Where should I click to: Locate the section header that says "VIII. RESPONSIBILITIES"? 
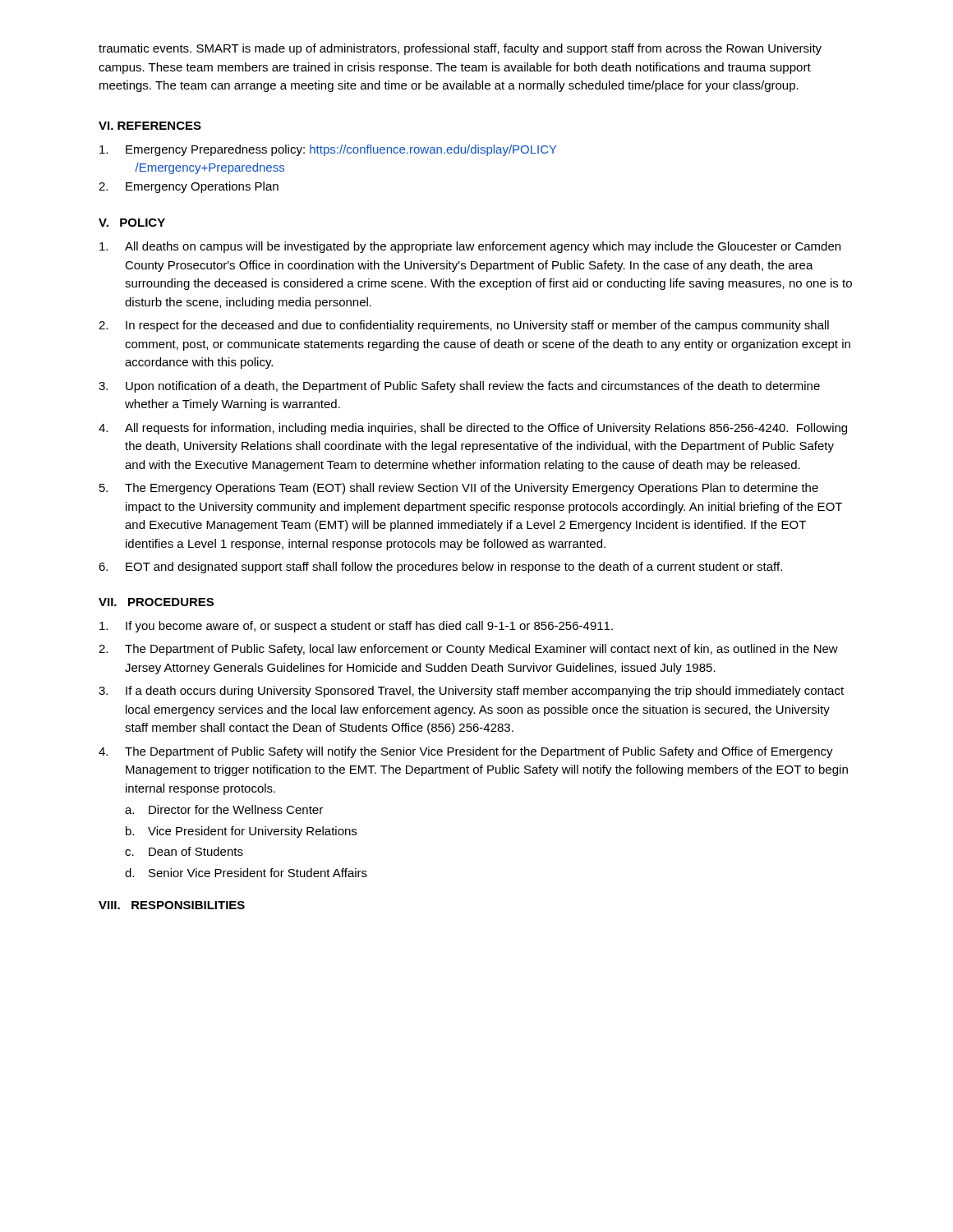coord(172,905)
